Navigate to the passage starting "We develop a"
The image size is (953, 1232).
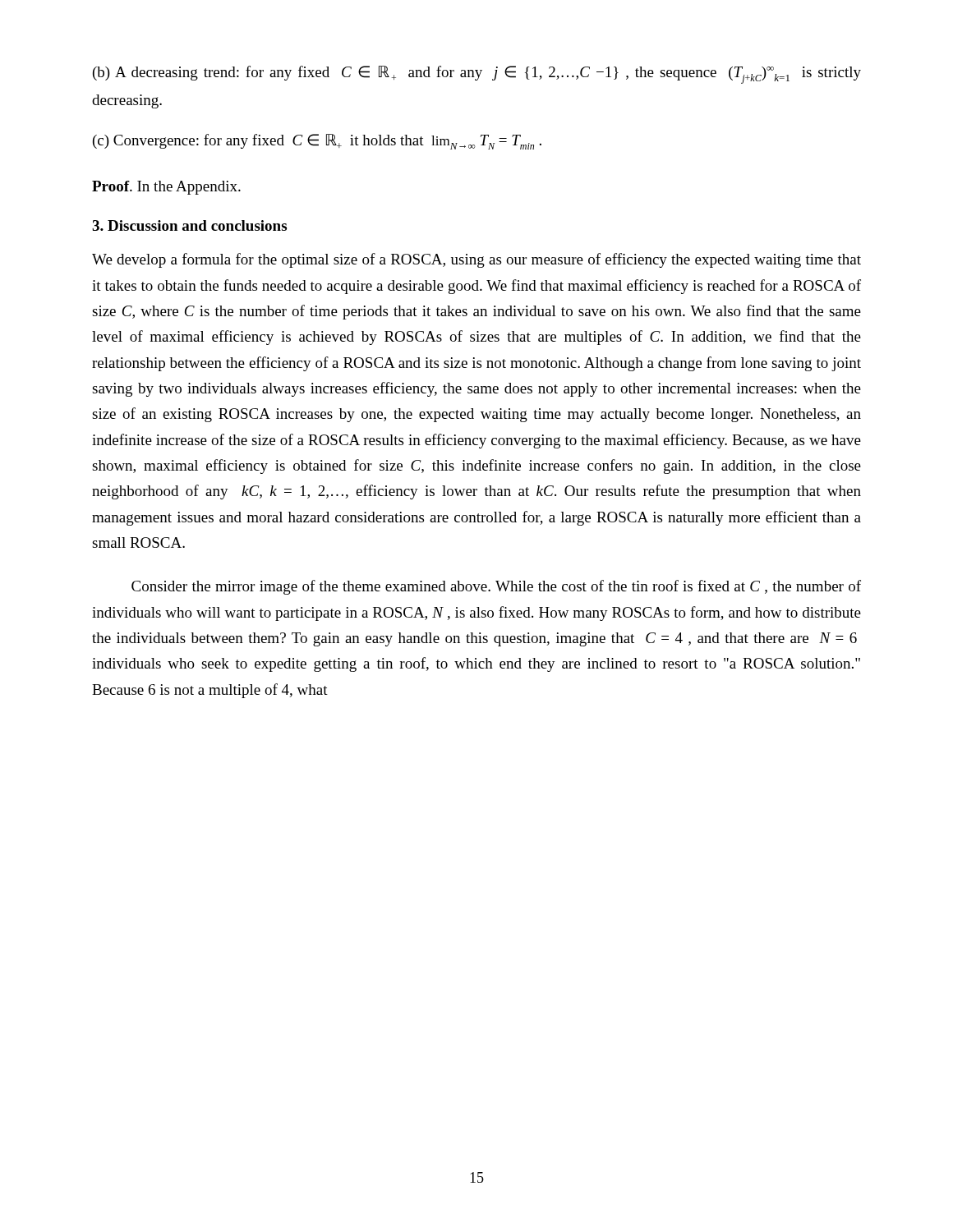click(x=476, y=401)
